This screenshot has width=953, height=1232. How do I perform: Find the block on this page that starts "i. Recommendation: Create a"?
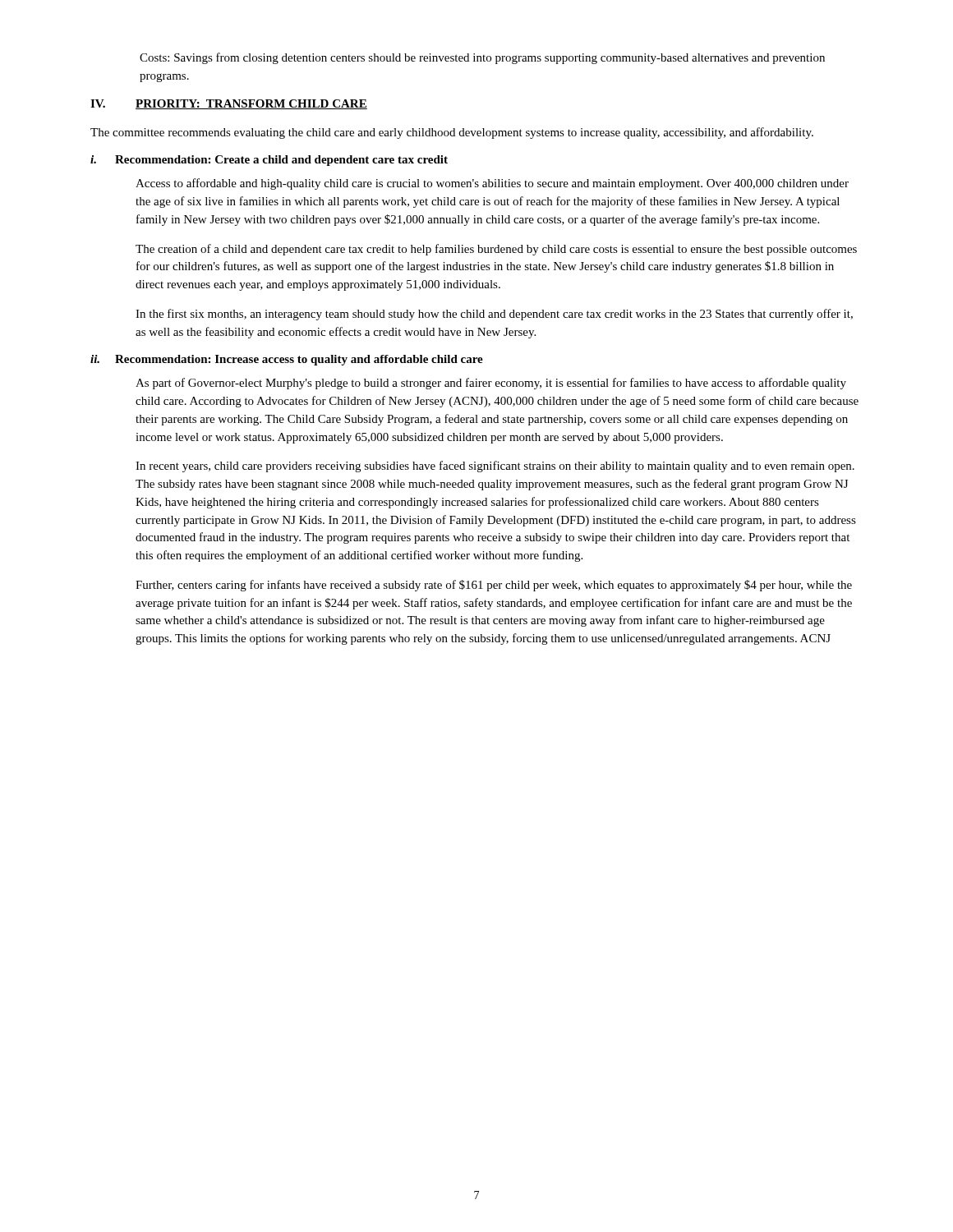tap(269, 161)
